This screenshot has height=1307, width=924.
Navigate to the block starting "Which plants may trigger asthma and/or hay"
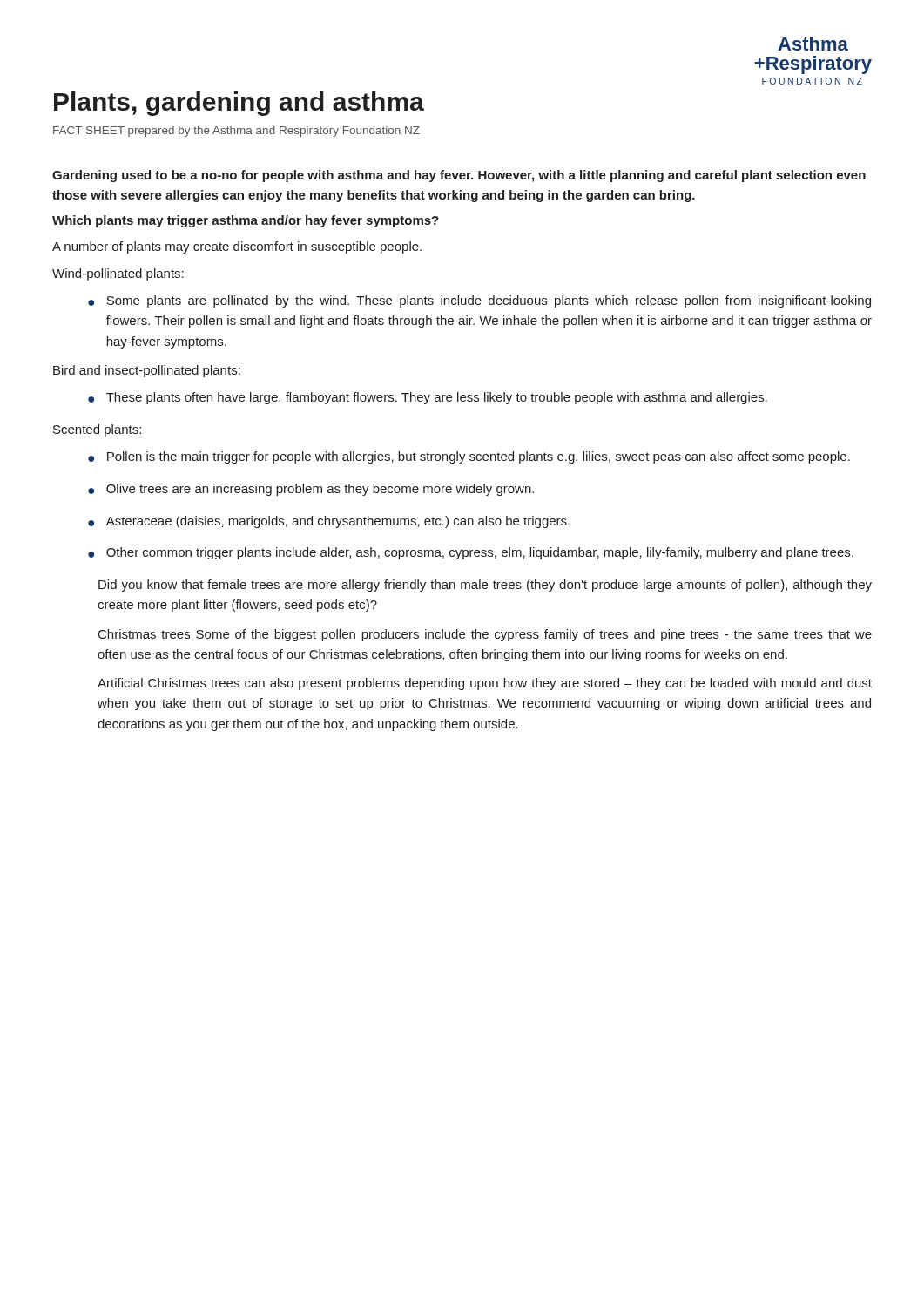[x=246, y=220]
